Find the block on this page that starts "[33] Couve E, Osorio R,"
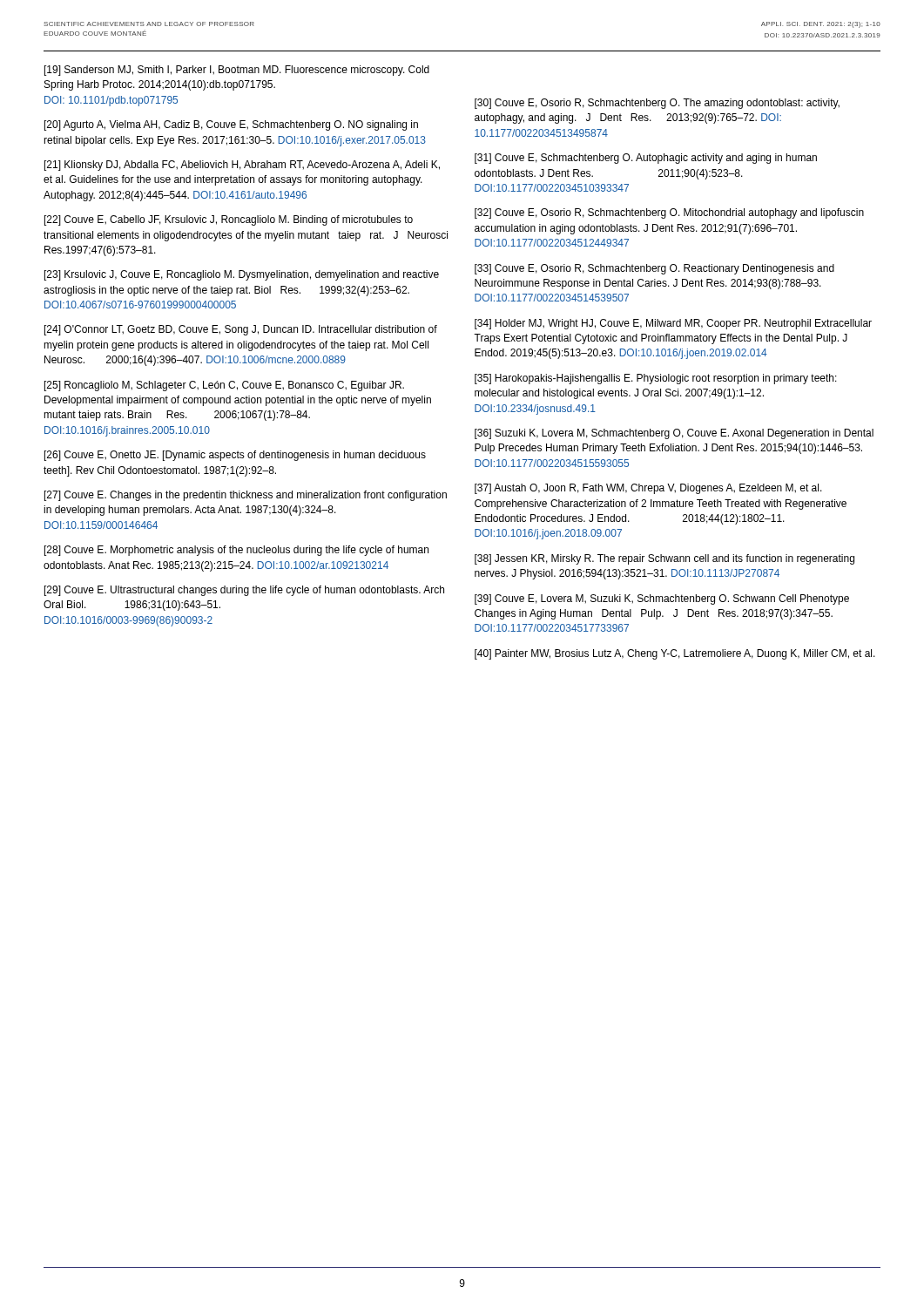Image resolution: width=924 pixels, height=1307 pixels. coord(677,284)
